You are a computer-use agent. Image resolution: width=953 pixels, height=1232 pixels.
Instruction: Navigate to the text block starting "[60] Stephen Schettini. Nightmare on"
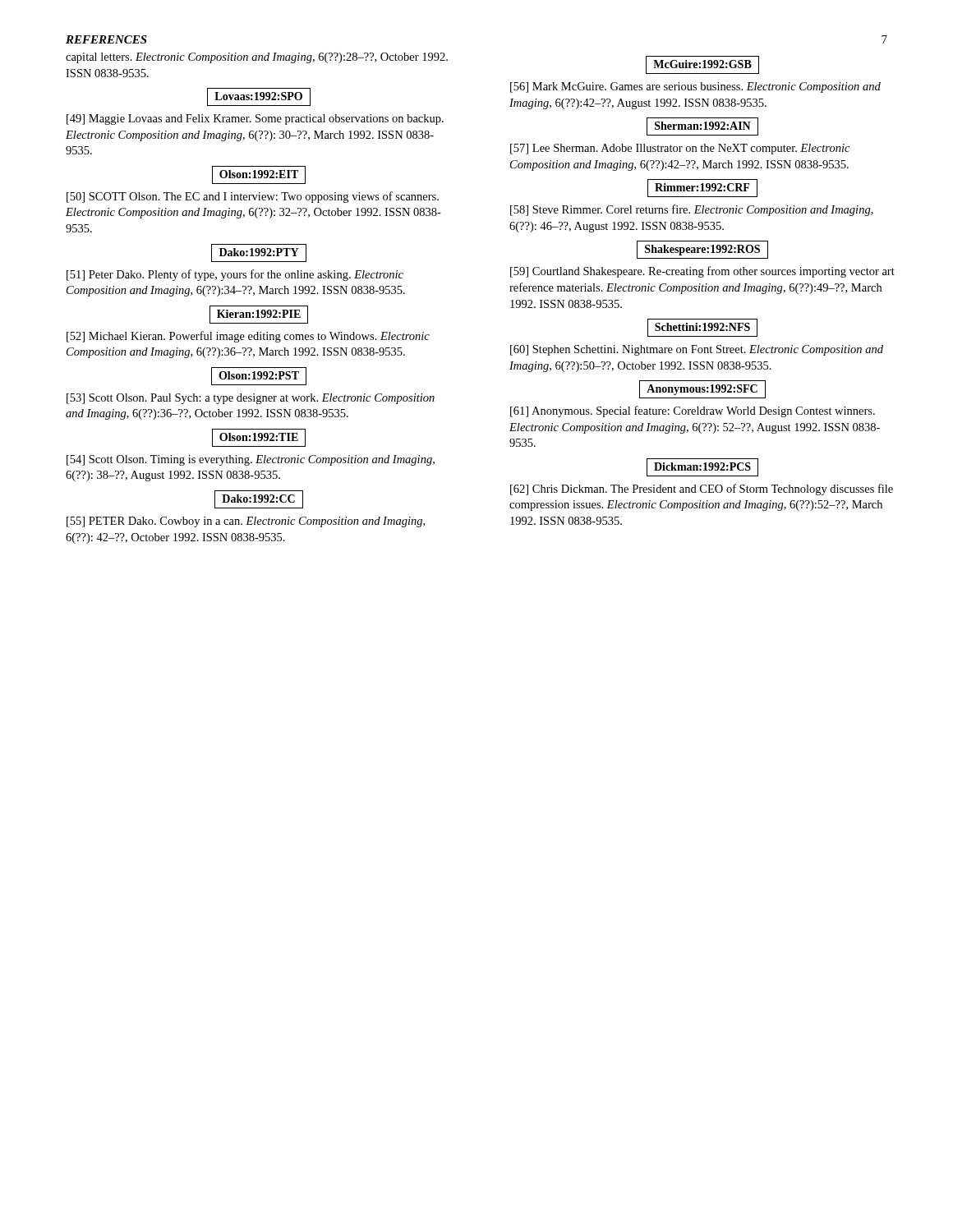click(702, 358)
